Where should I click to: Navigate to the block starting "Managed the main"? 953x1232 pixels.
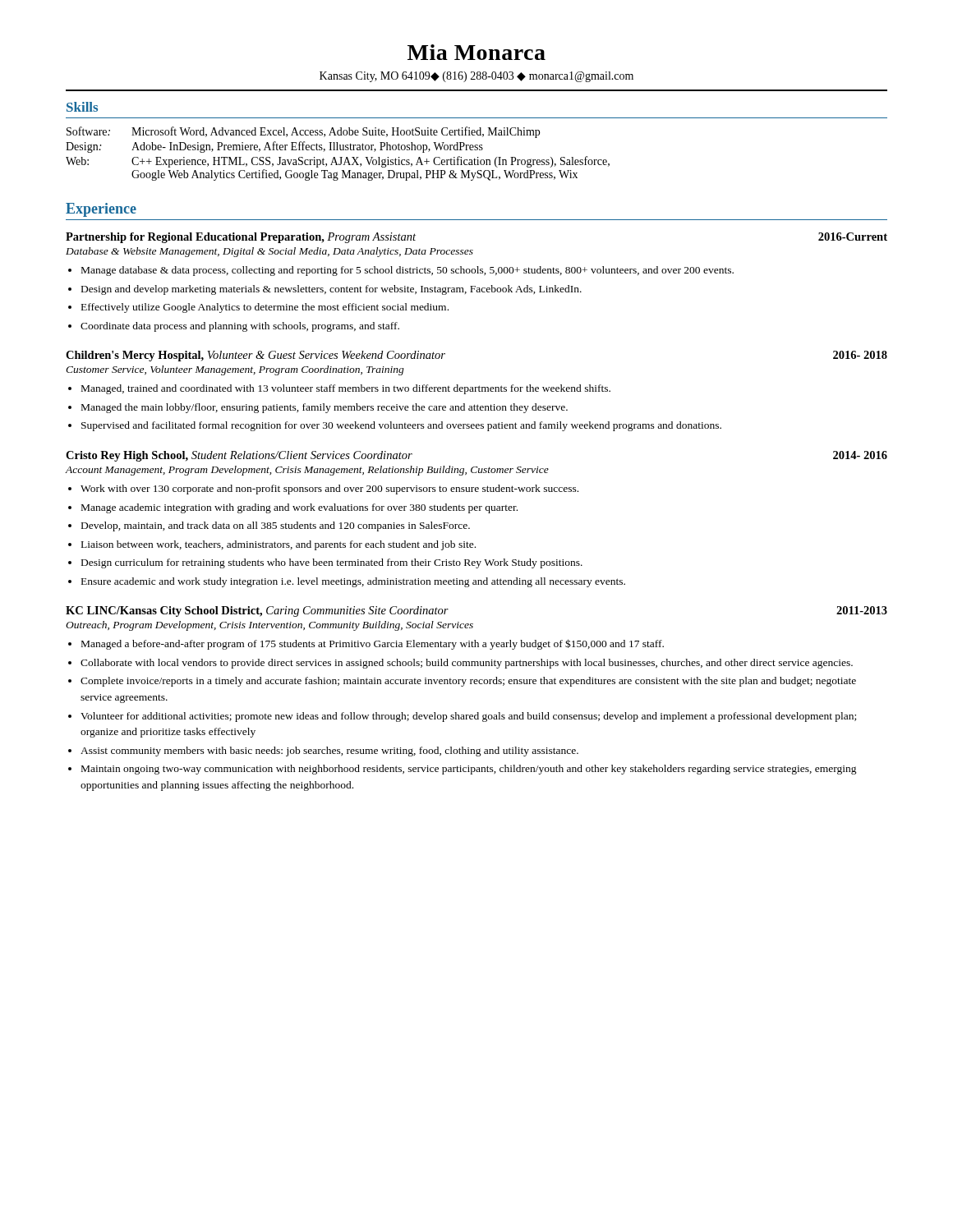[324, 407]
